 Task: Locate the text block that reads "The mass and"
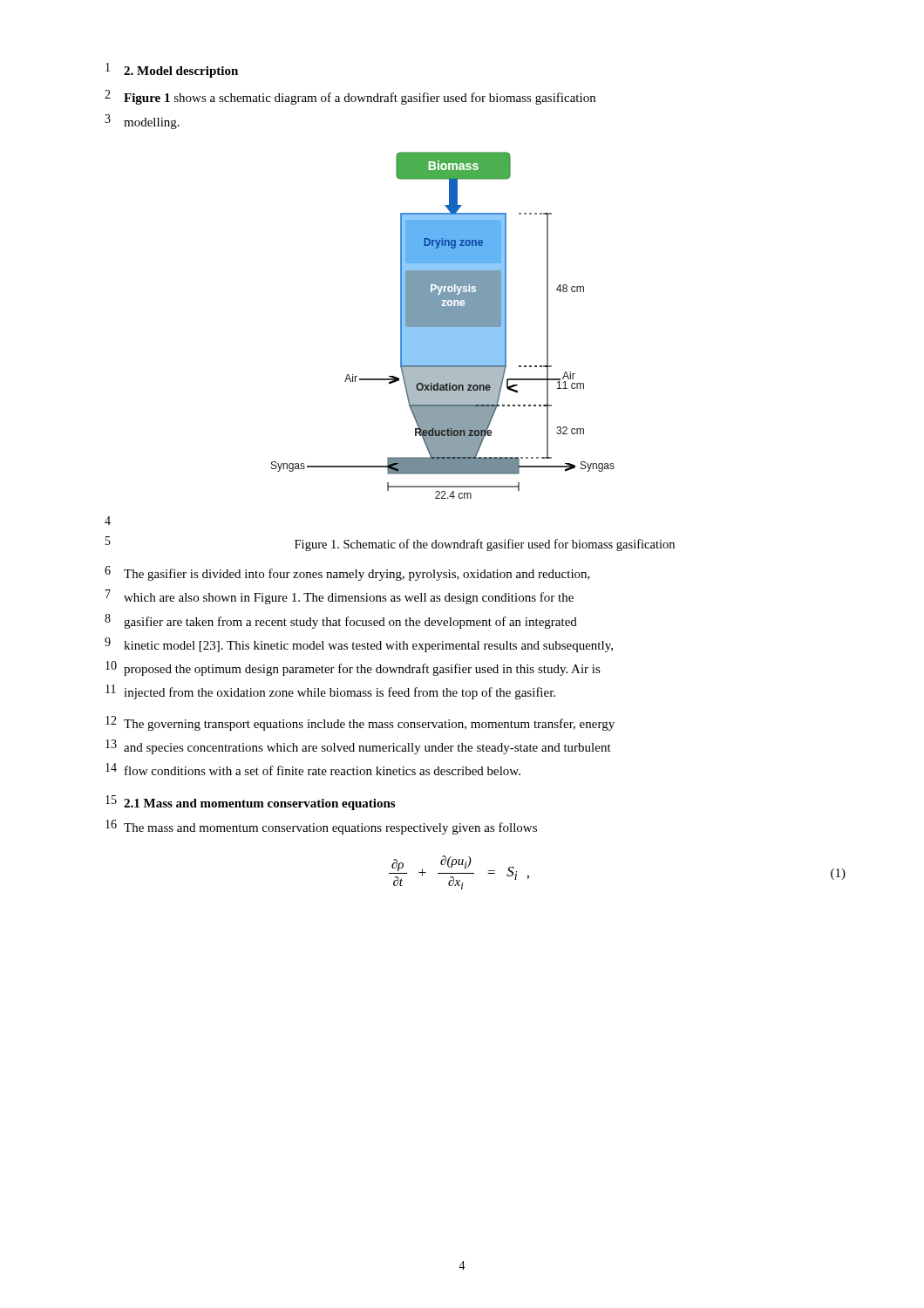pos(485,828)
